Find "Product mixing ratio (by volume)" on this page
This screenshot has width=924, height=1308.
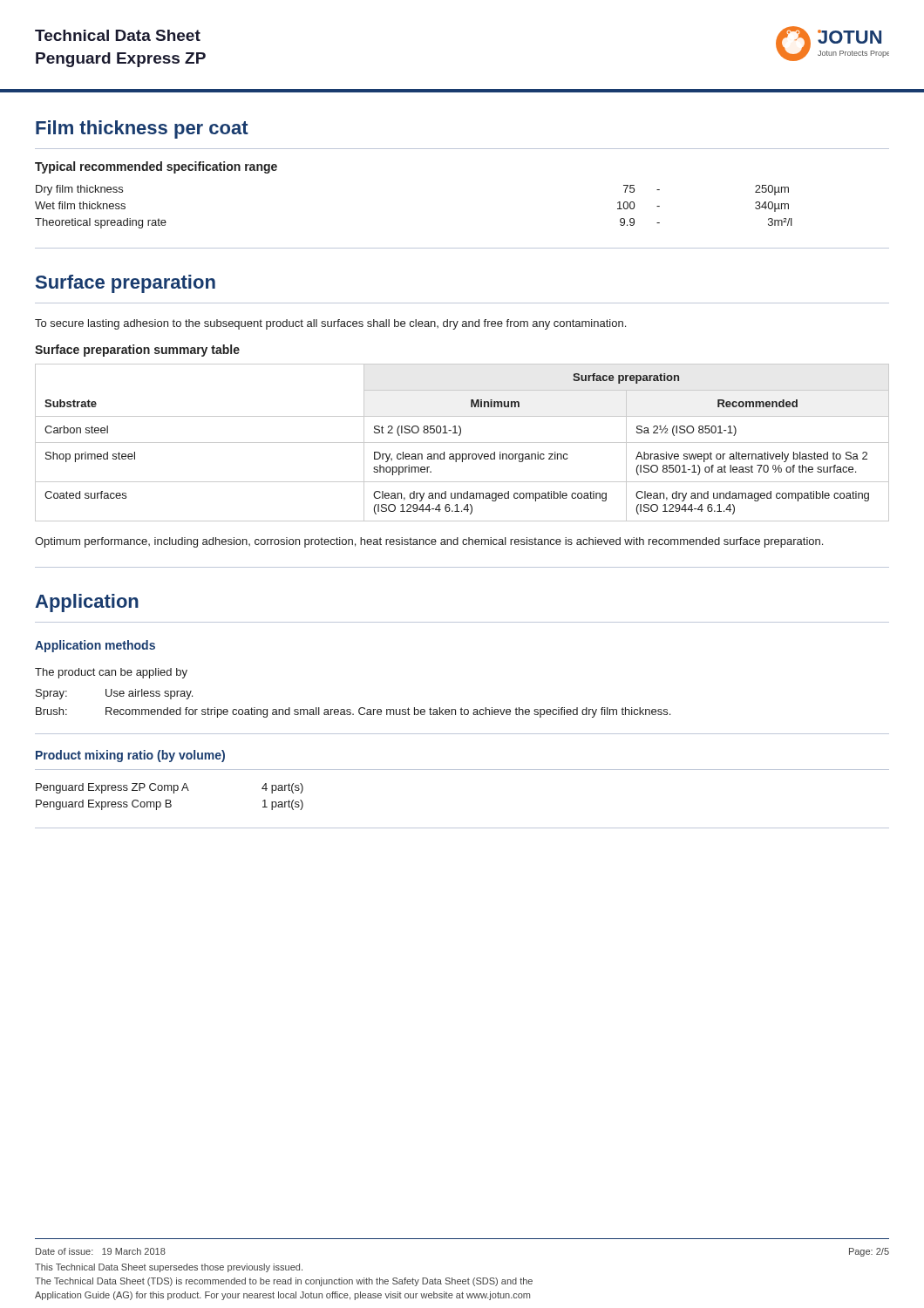pos(130,756)
